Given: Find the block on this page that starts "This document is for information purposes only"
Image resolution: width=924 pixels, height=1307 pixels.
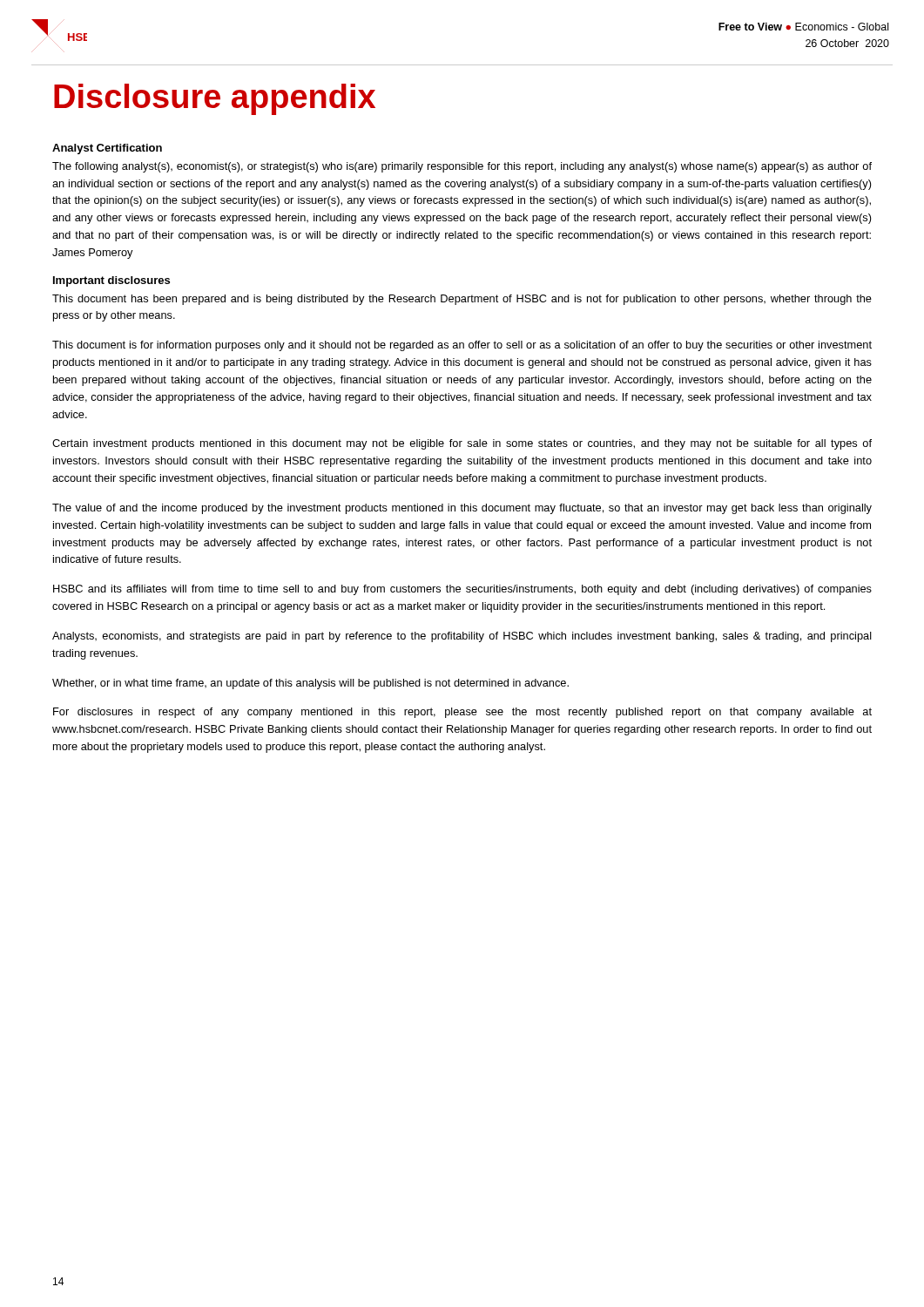Looking at the screenshot, I should coord(462,380).
